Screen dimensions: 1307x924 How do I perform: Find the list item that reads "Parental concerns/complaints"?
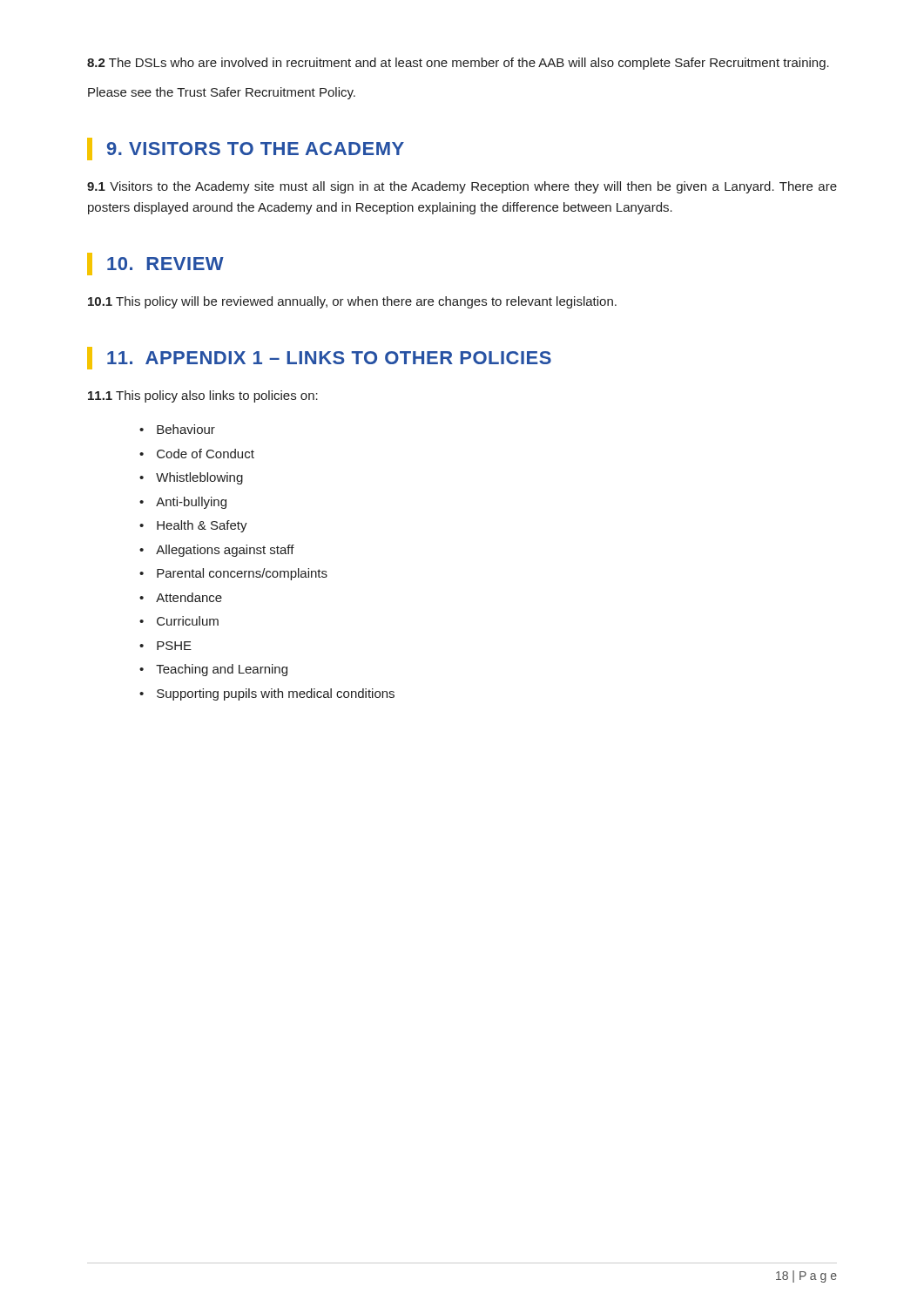242,573
